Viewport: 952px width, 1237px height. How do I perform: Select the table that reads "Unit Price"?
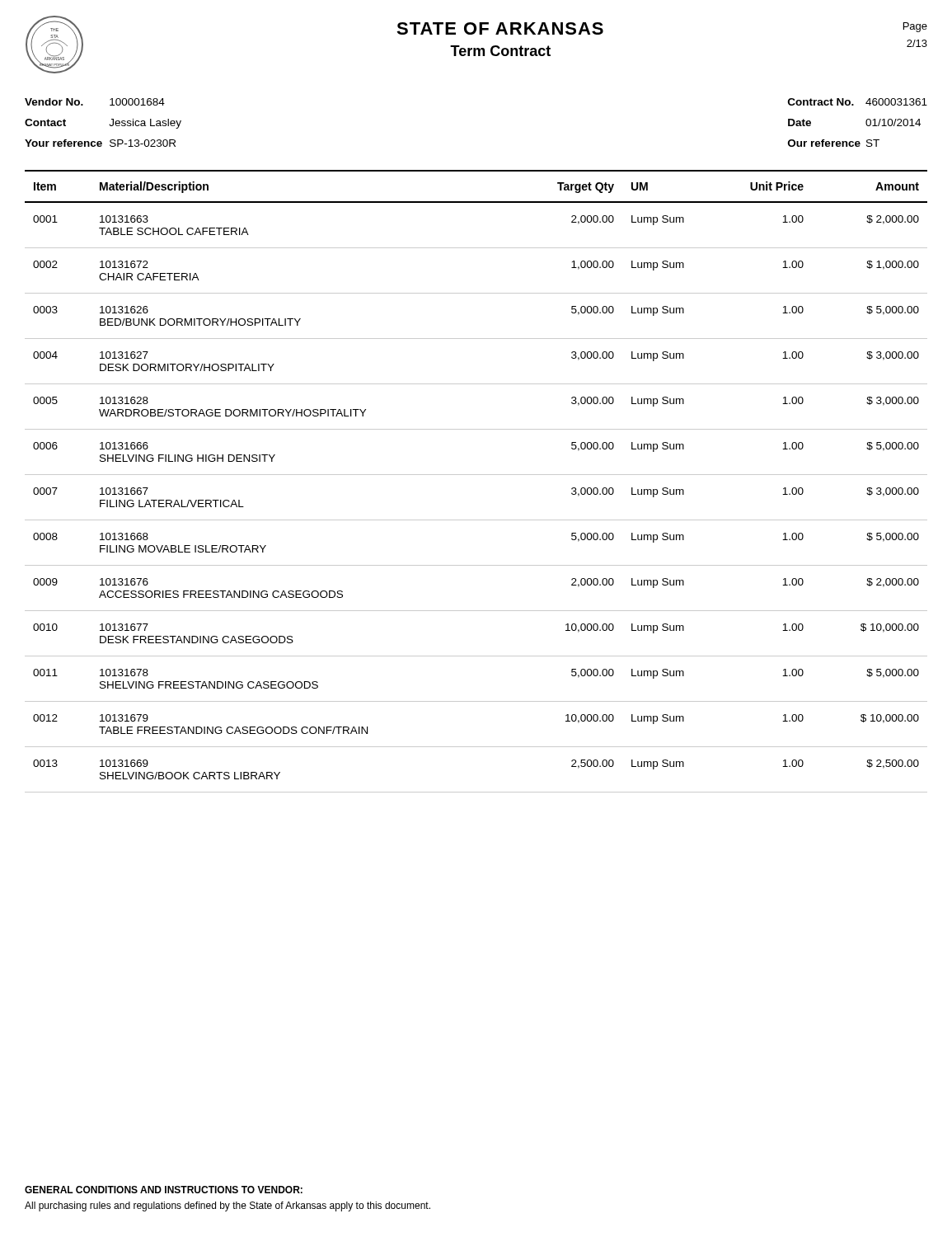click(476, 481)
